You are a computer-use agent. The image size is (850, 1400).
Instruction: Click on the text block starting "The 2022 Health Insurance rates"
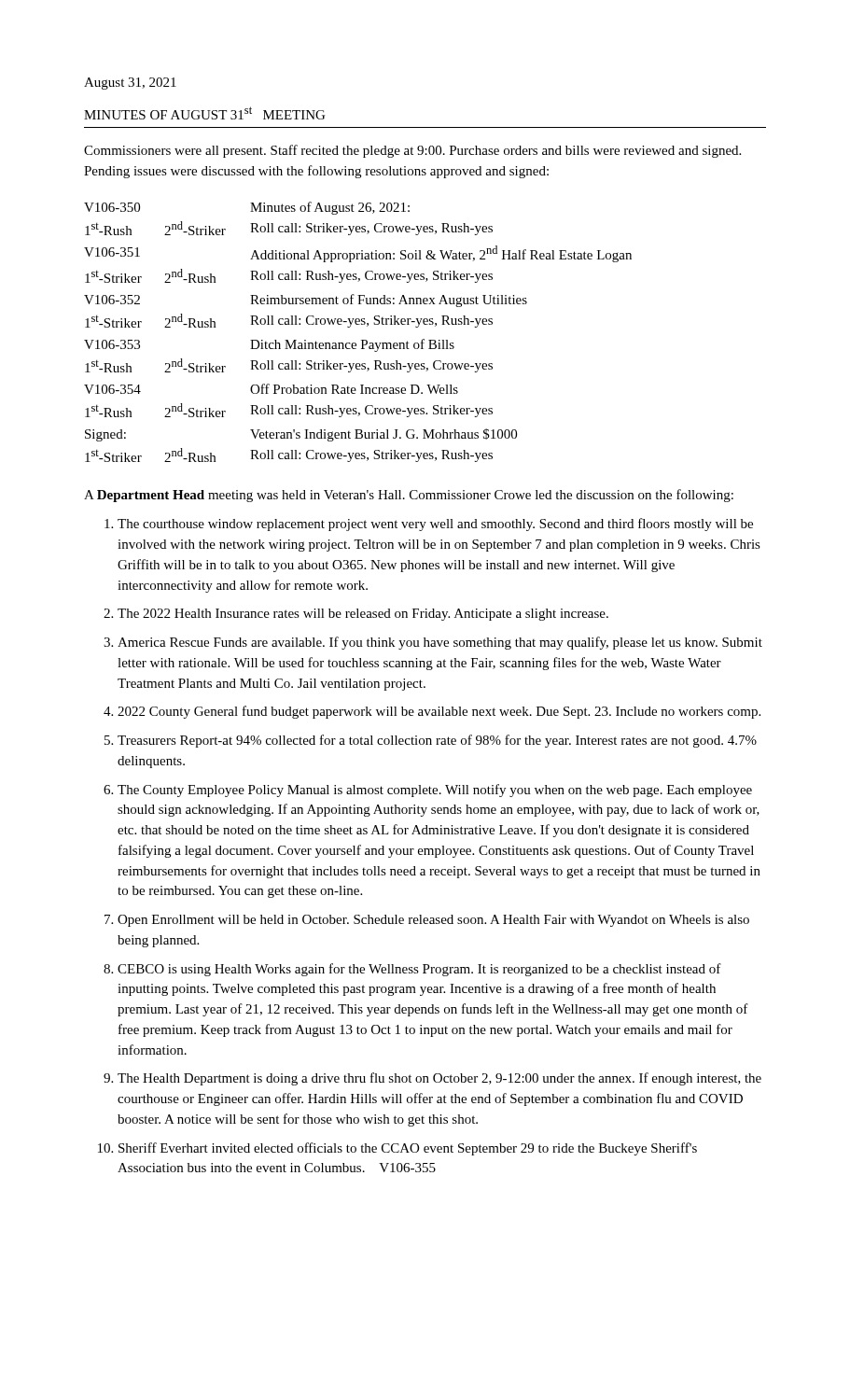(x=363, y=613)
